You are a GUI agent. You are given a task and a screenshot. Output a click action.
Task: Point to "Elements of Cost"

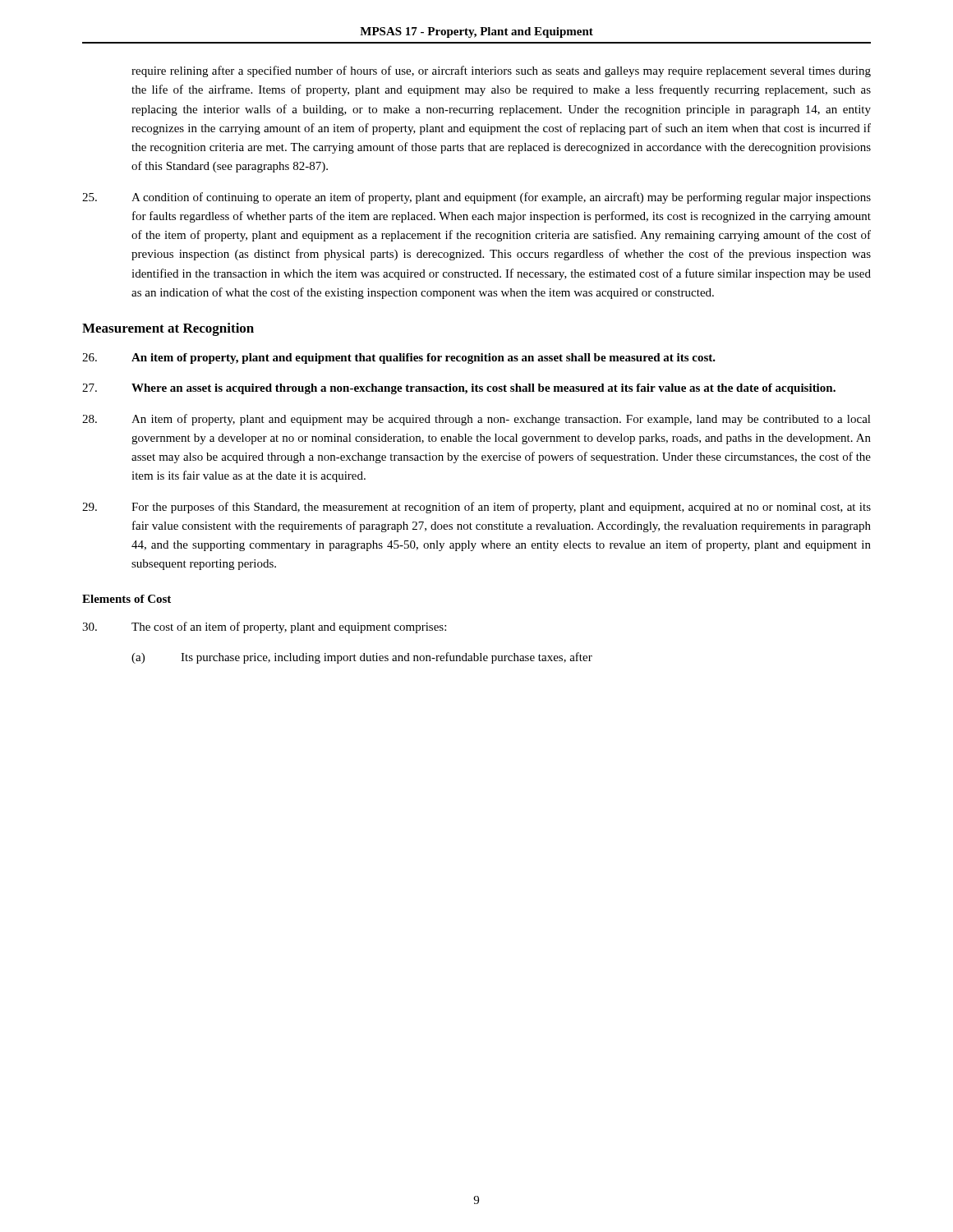[127, 598]
